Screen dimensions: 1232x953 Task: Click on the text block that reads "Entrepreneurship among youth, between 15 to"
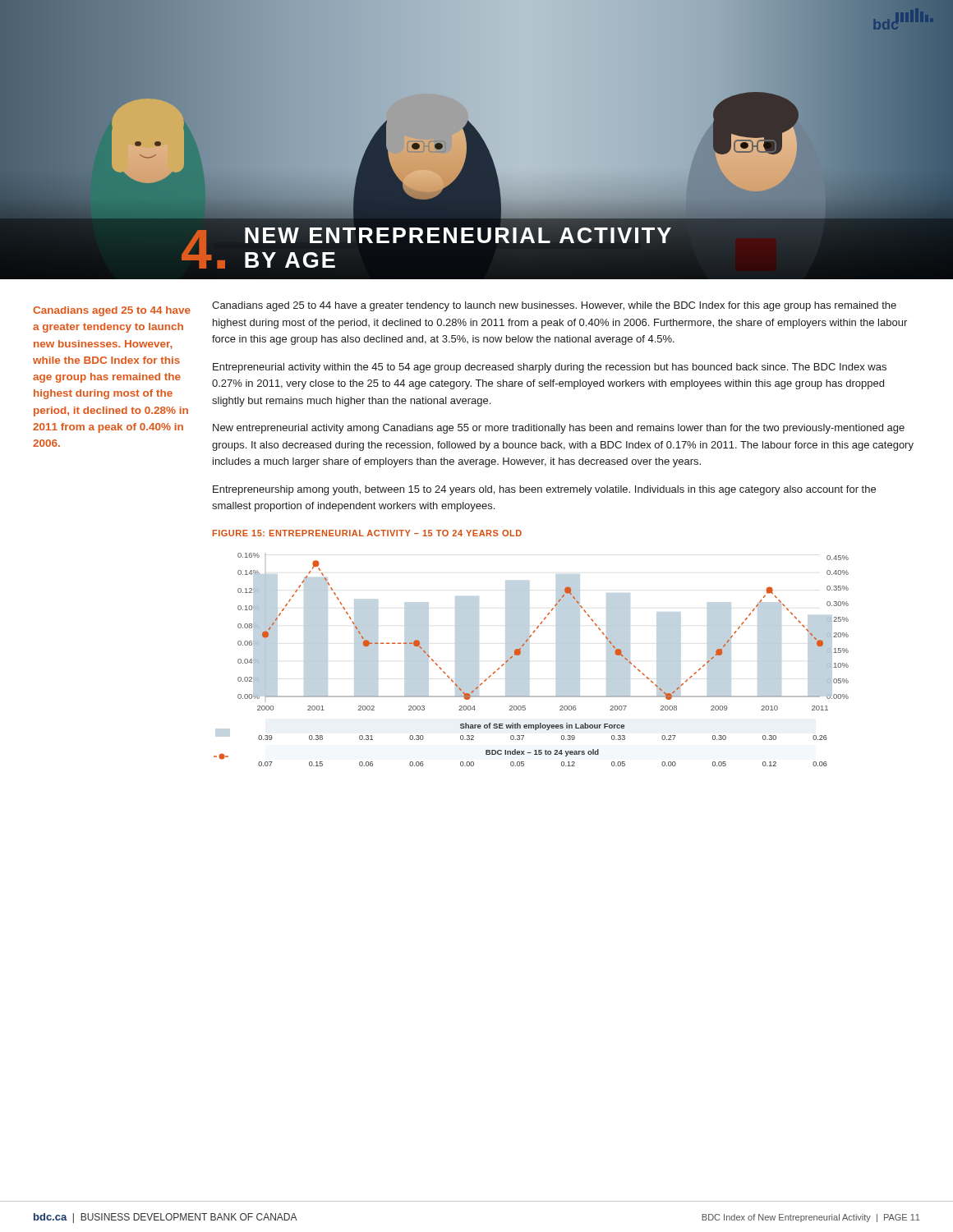pyautogui.click(x=544, y=497)
